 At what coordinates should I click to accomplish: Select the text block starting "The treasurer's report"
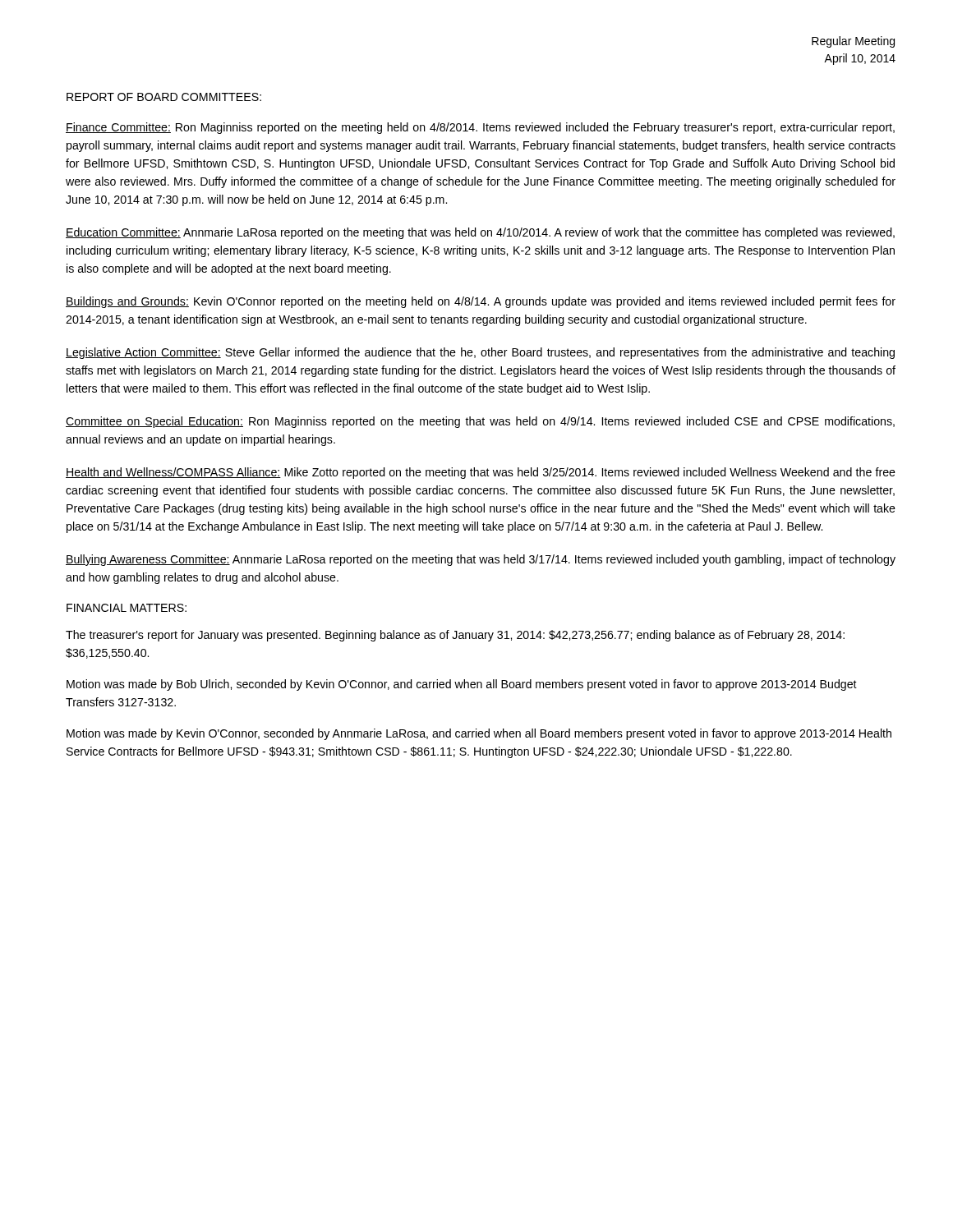[x=456, y=644]
